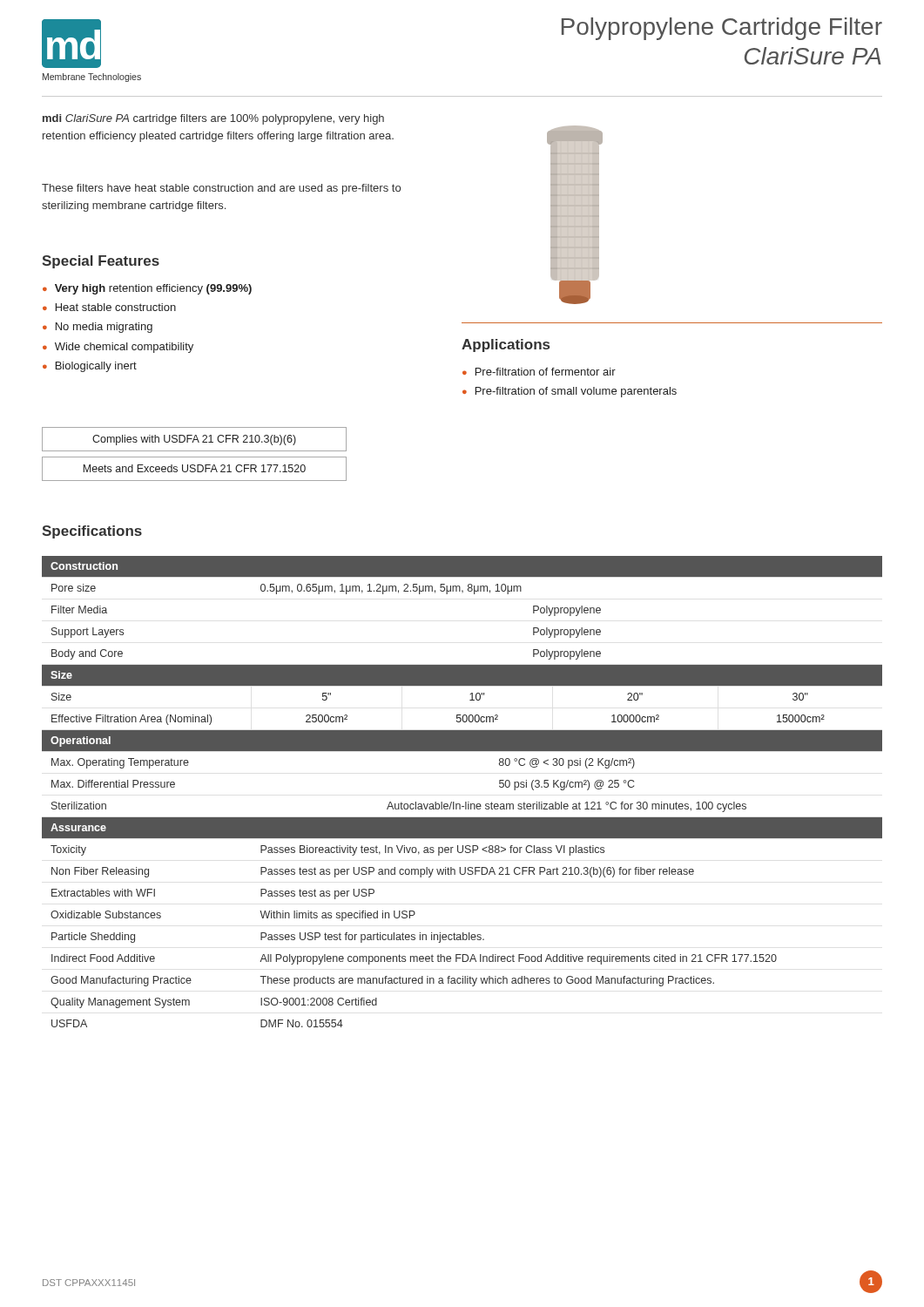Select the text block starting "Pre-filtration of fermentor air"

click(x=545, y=372)
